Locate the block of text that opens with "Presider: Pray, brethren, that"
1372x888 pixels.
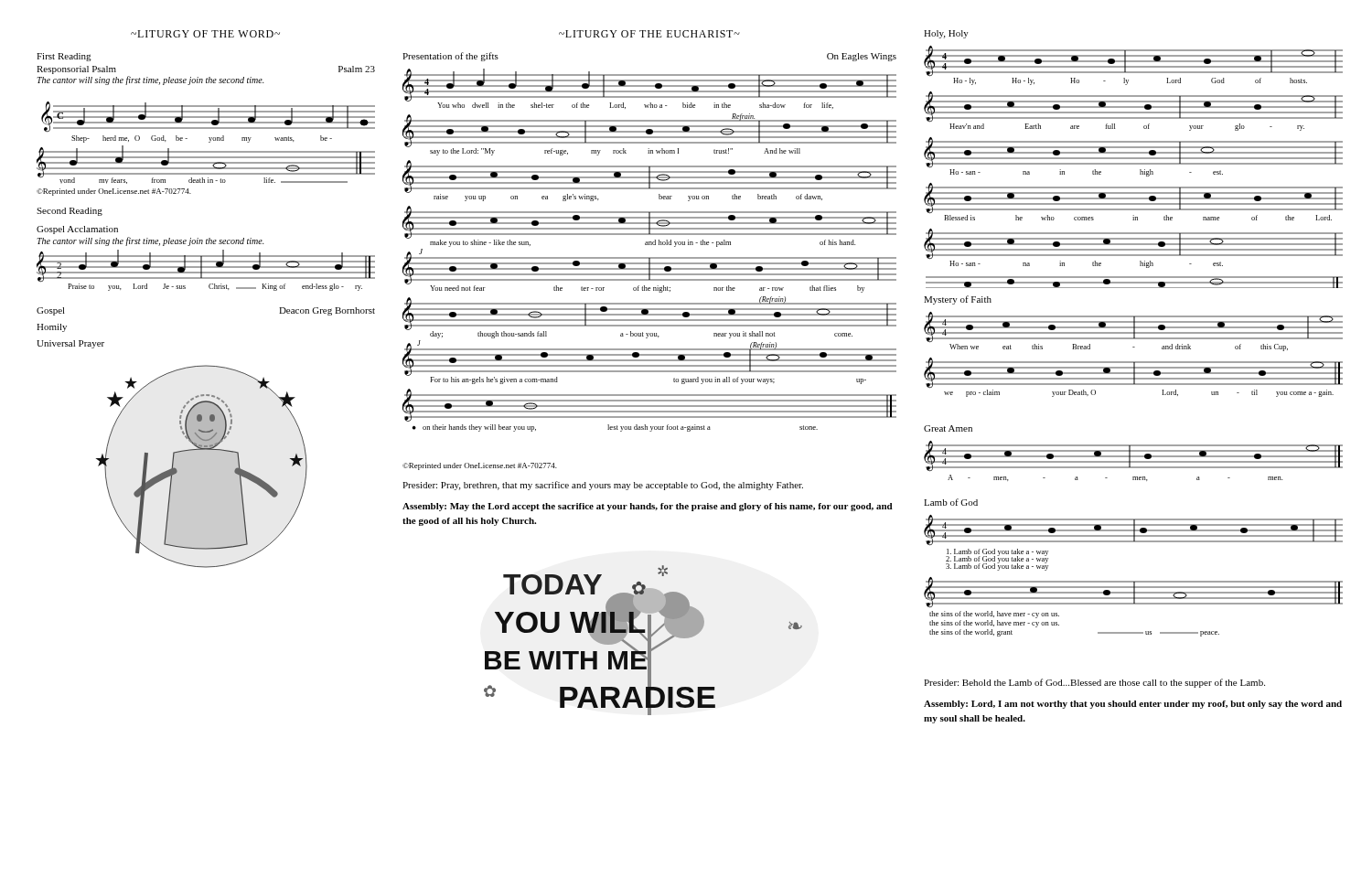coord(603,485)
